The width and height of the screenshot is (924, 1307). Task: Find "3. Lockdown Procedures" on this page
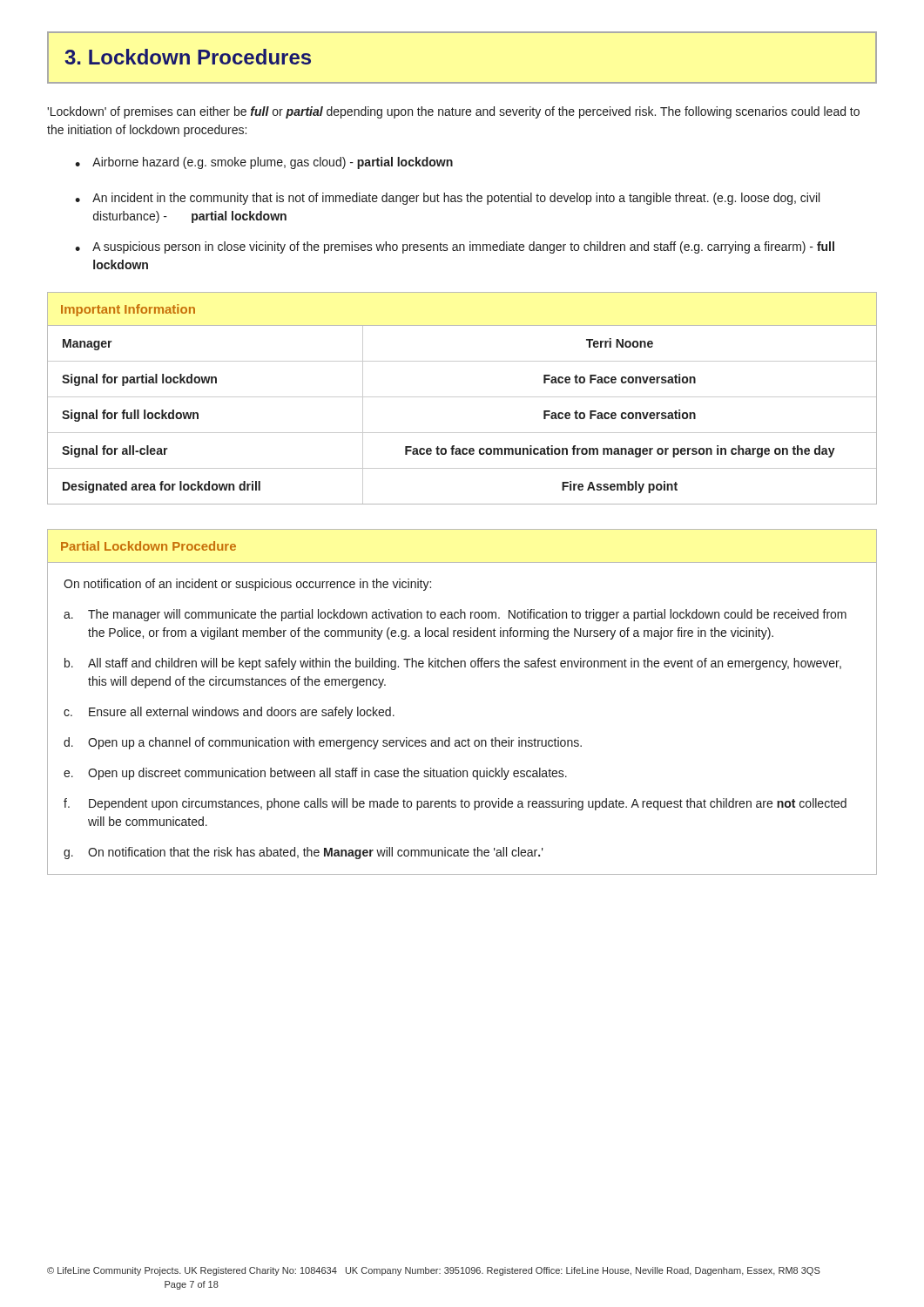tap(188, 57)
